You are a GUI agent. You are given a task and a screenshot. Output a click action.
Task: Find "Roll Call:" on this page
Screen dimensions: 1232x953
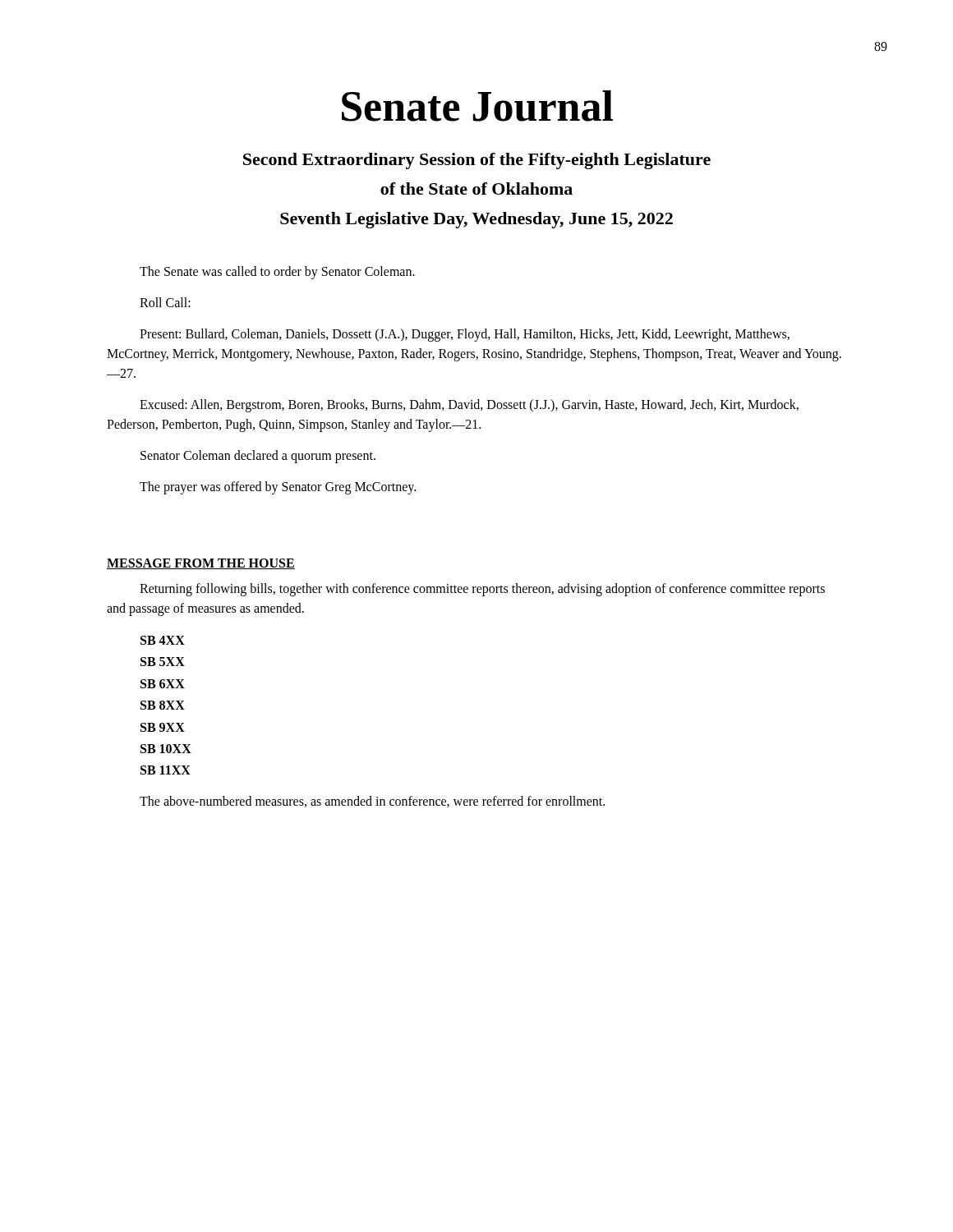(165, 303)
